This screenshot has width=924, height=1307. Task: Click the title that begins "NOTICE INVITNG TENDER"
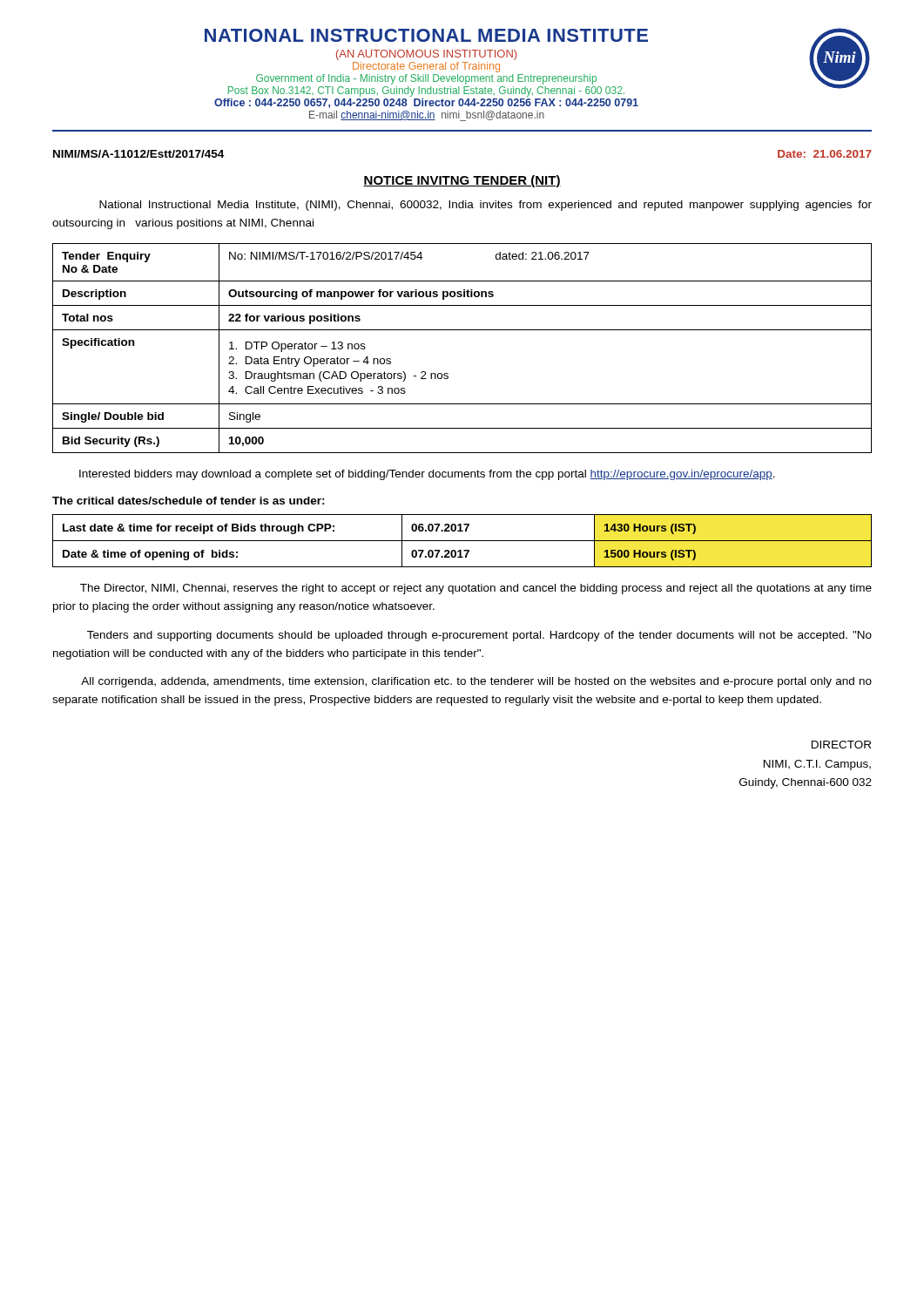462,180
